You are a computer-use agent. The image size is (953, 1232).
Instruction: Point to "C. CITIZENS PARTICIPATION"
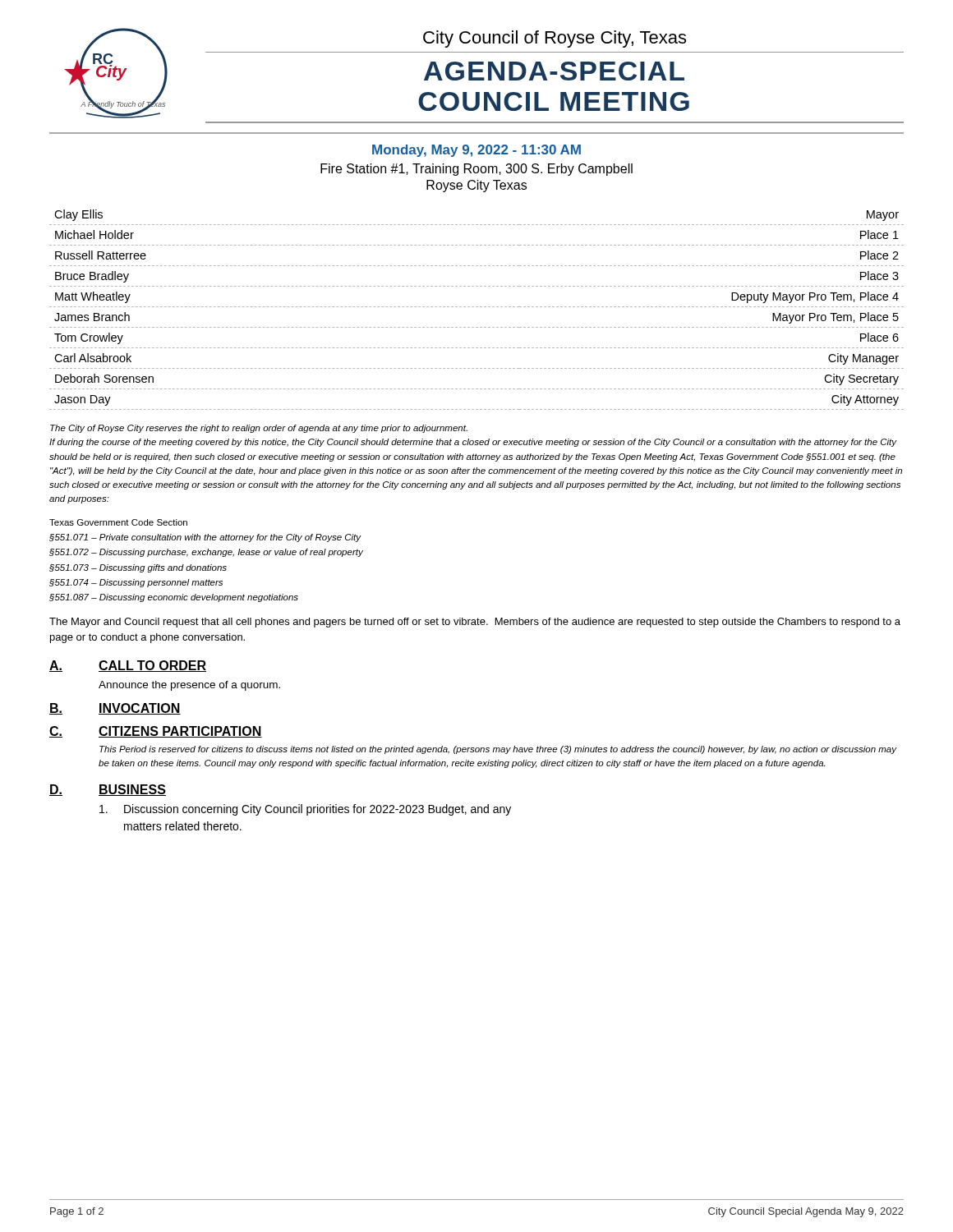point(155,732)
